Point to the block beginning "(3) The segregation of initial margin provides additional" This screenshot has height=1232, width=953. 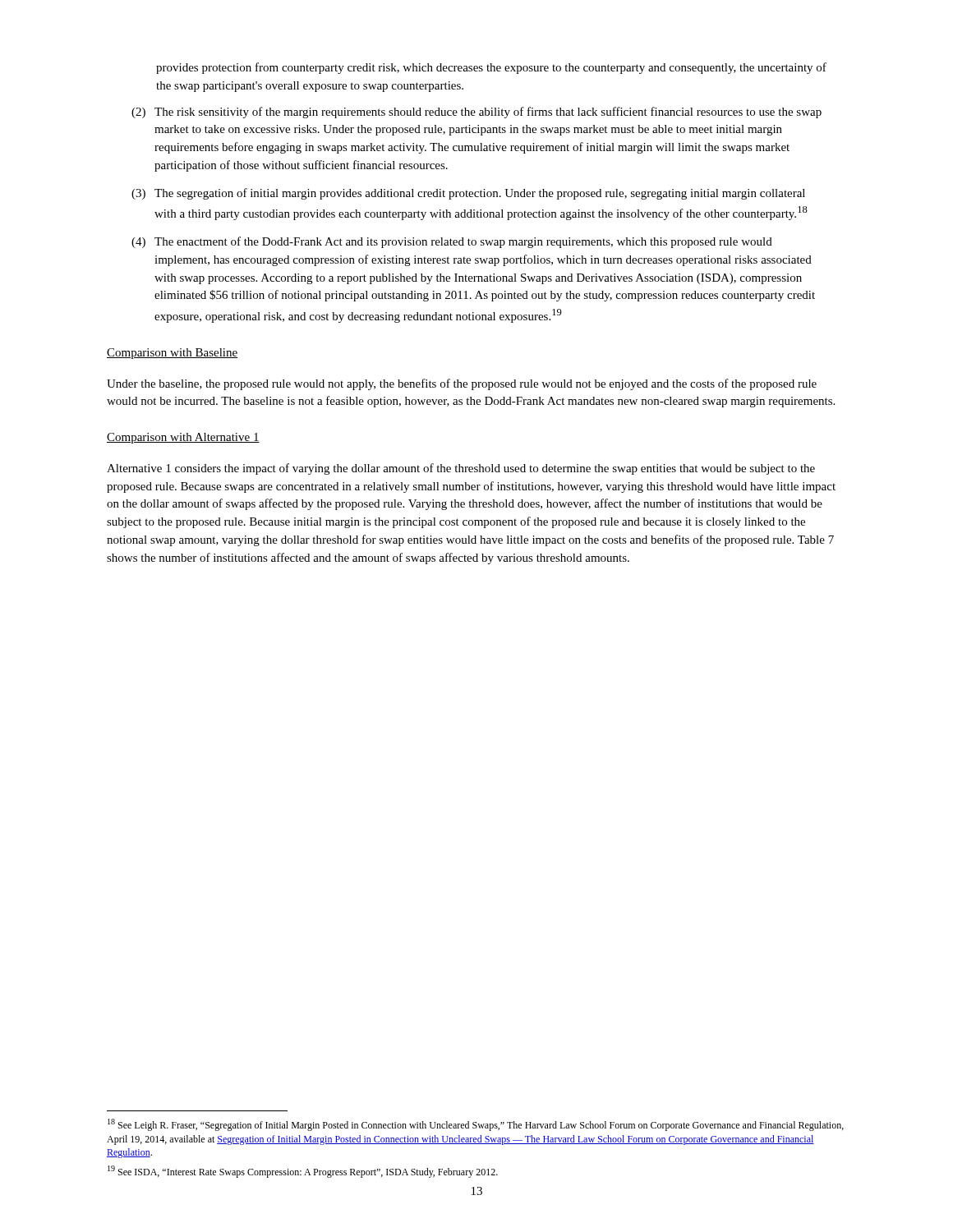pyautogui.click(x=481, y=204)
